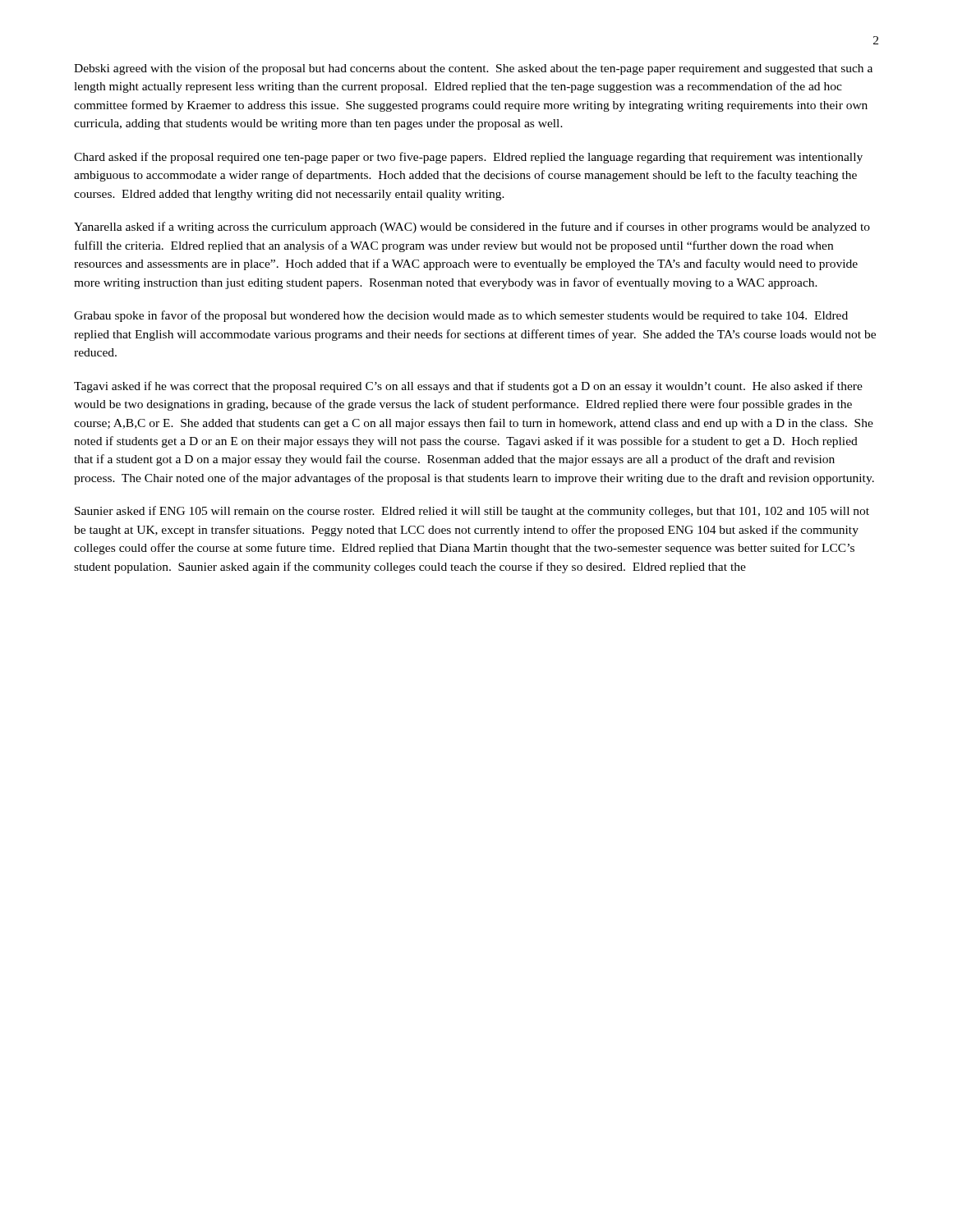Point to the text block starting "Chard asked if the proposal required one ten-page"

click(468, 175)
